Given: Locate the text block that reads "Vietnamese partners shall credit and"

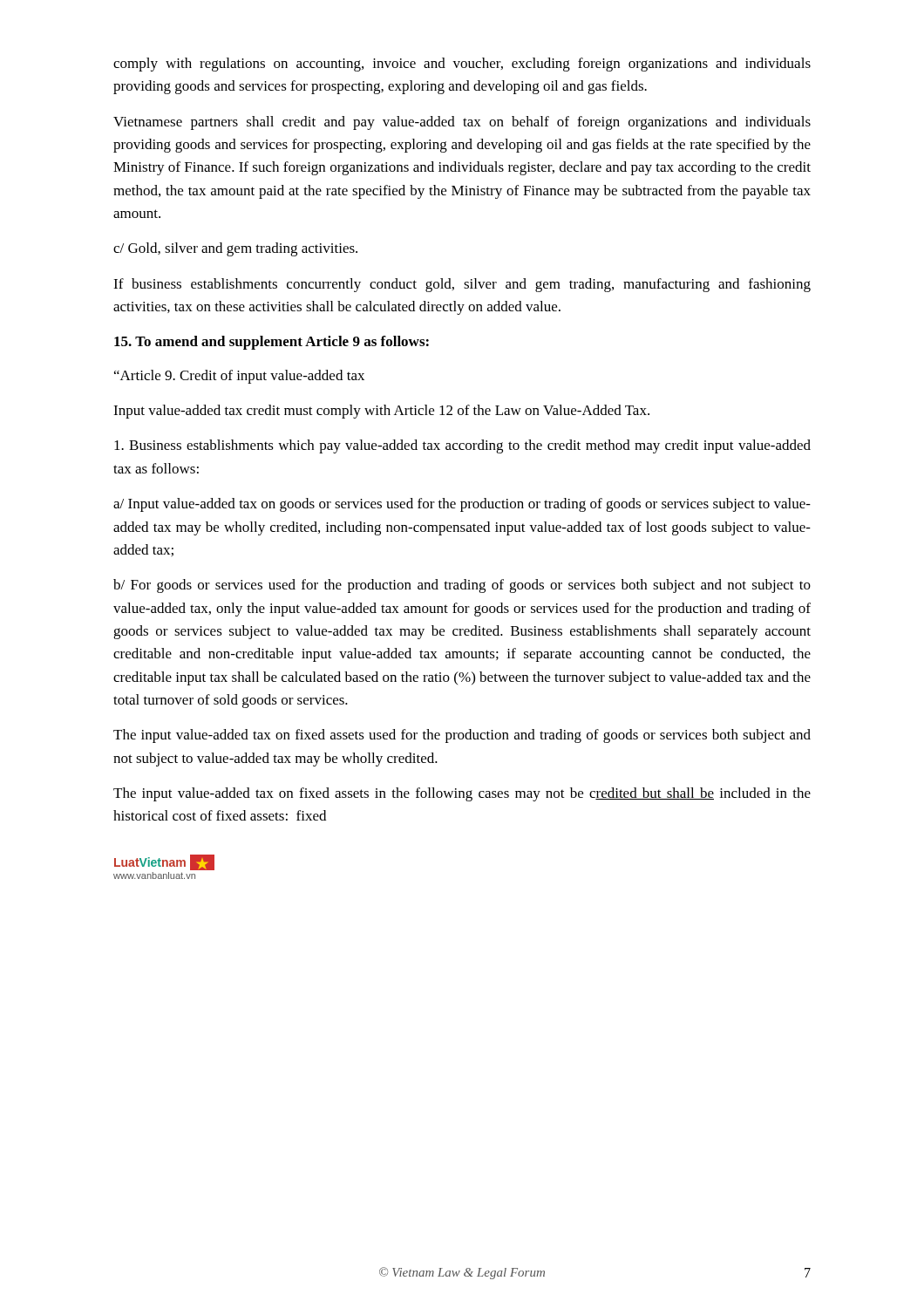Looking at the screenshot, I should [x=462, y=168].
